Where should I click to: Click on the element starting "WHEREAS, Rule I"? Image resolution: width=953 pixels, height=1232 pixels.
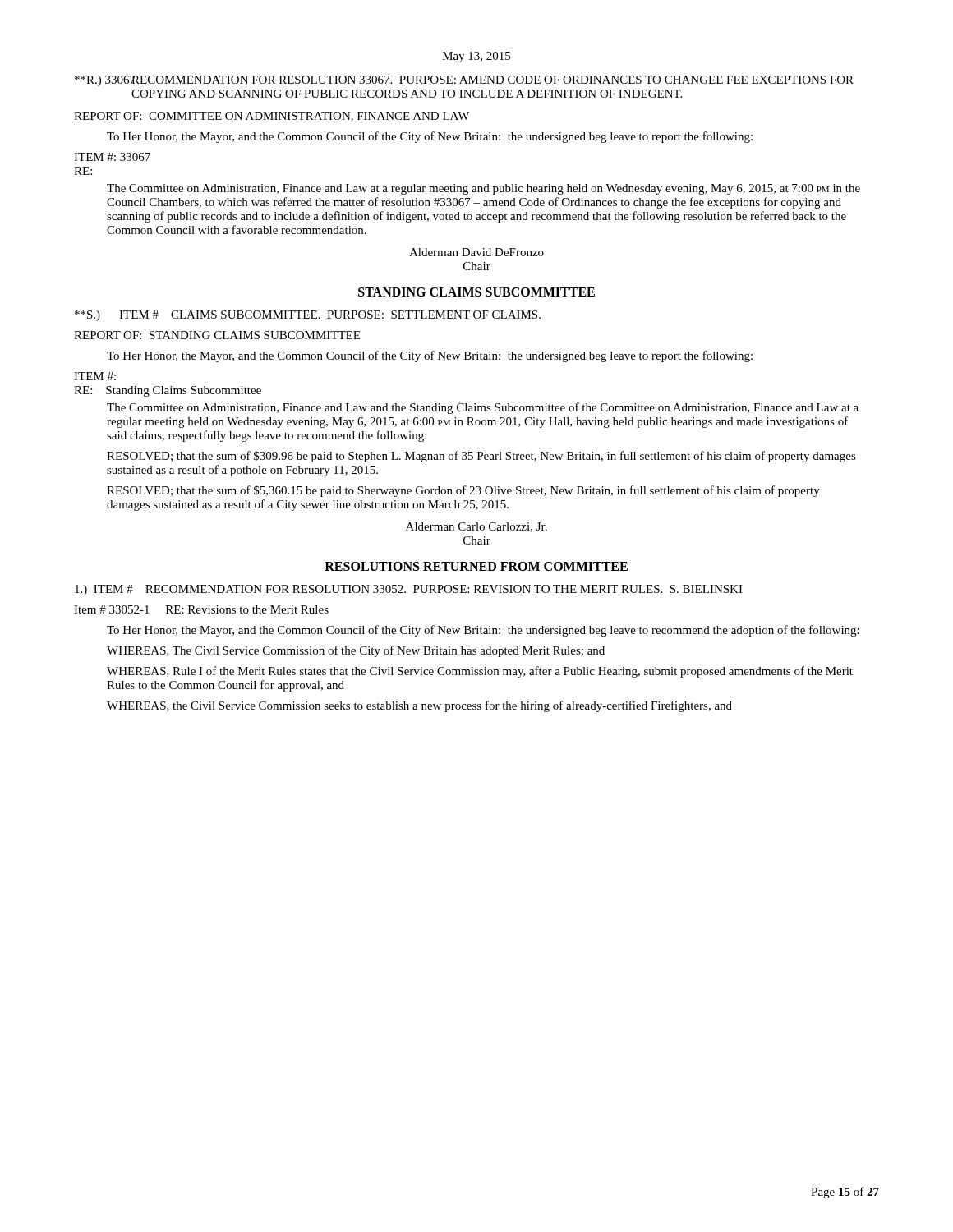[x=480, y=678]
